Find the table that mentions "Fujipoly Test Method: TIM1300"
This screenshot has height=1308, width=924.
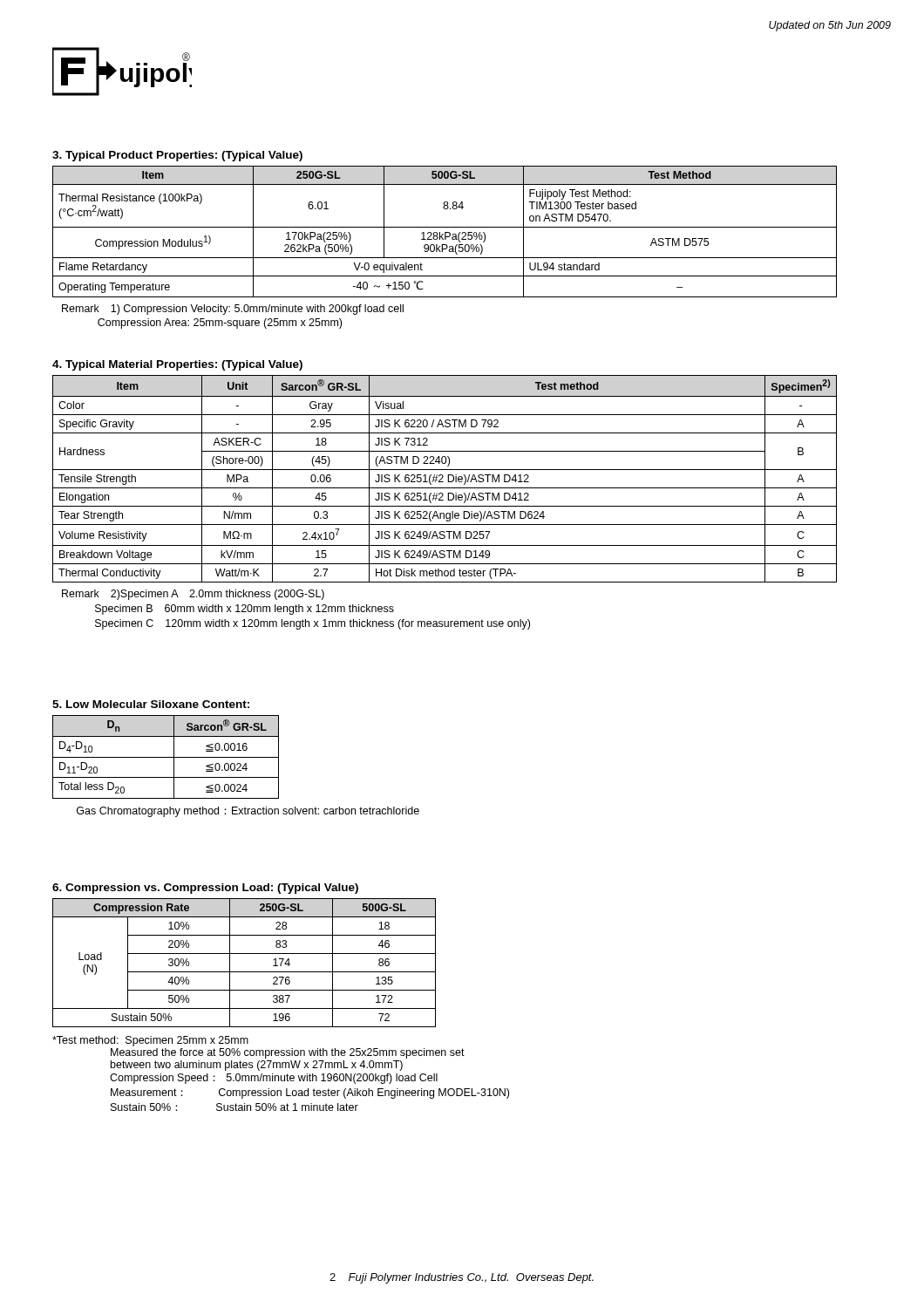[472, 232]
